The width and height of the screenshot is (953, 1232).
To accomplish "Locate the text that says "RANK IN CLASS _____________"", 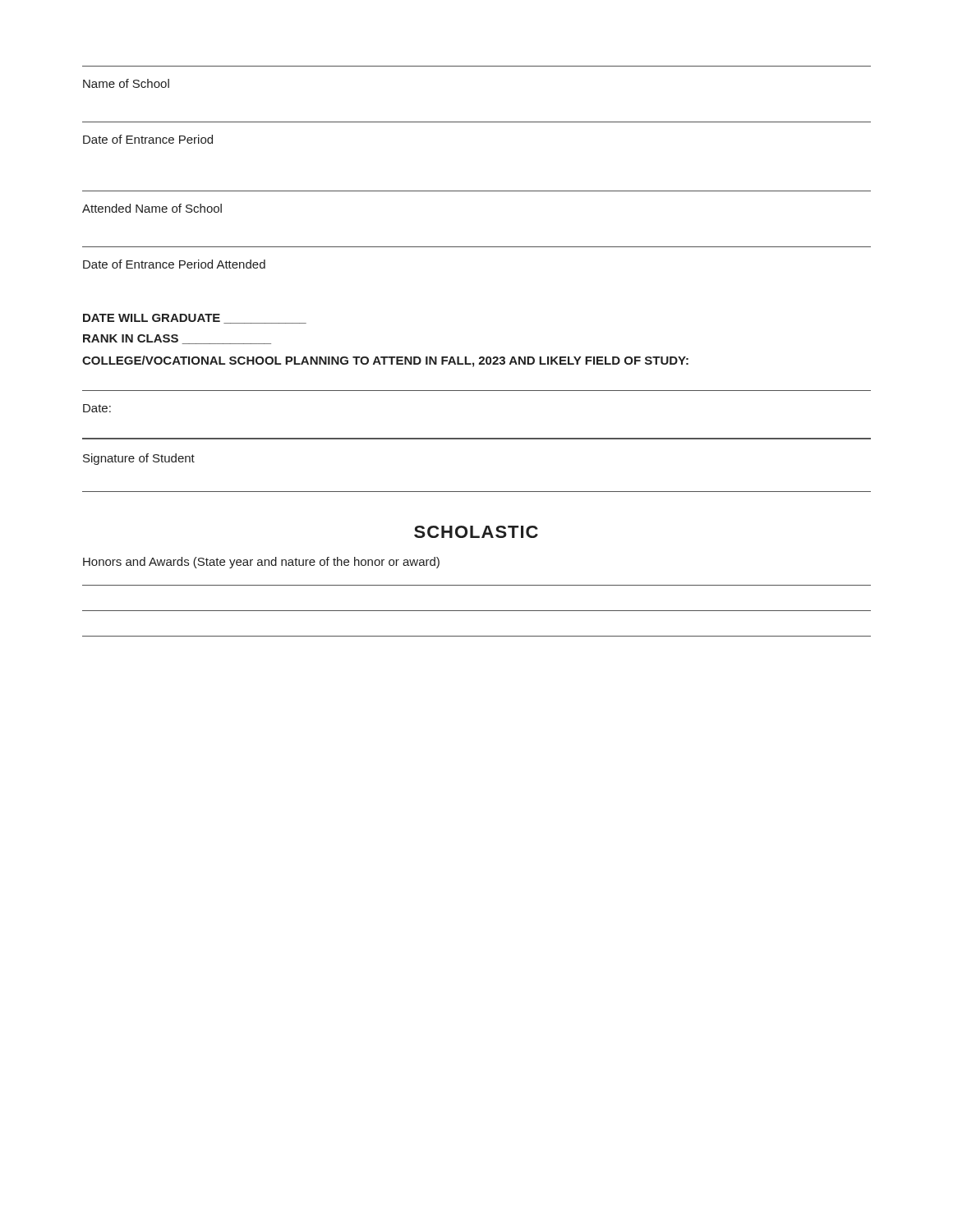I will click(177, 338).
